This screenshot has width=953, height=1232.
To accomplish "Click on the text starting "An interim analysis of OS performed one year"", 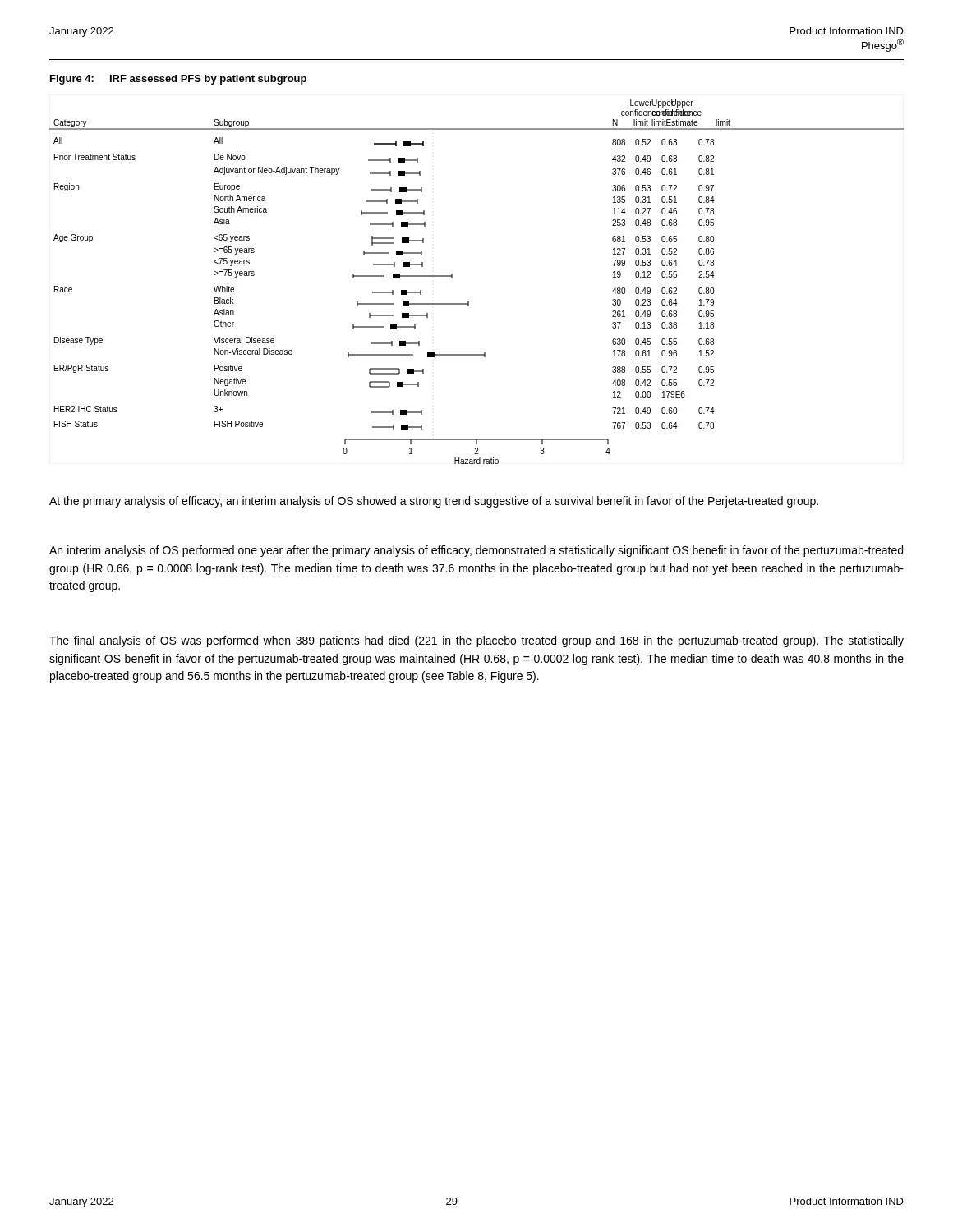I will click(x=476, y=568).
